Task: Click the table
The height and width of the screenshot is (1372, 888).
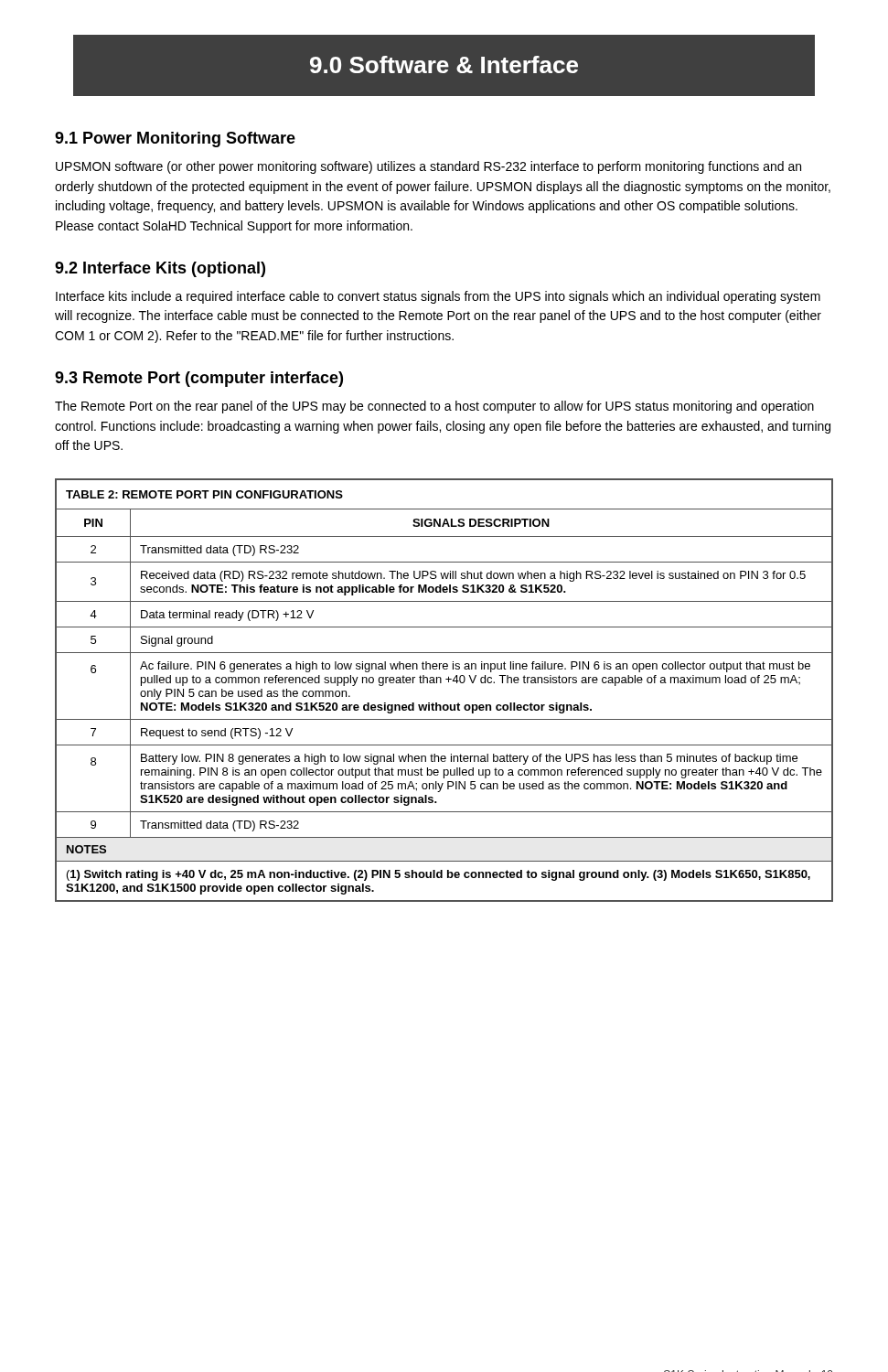Action: [444, 690]
